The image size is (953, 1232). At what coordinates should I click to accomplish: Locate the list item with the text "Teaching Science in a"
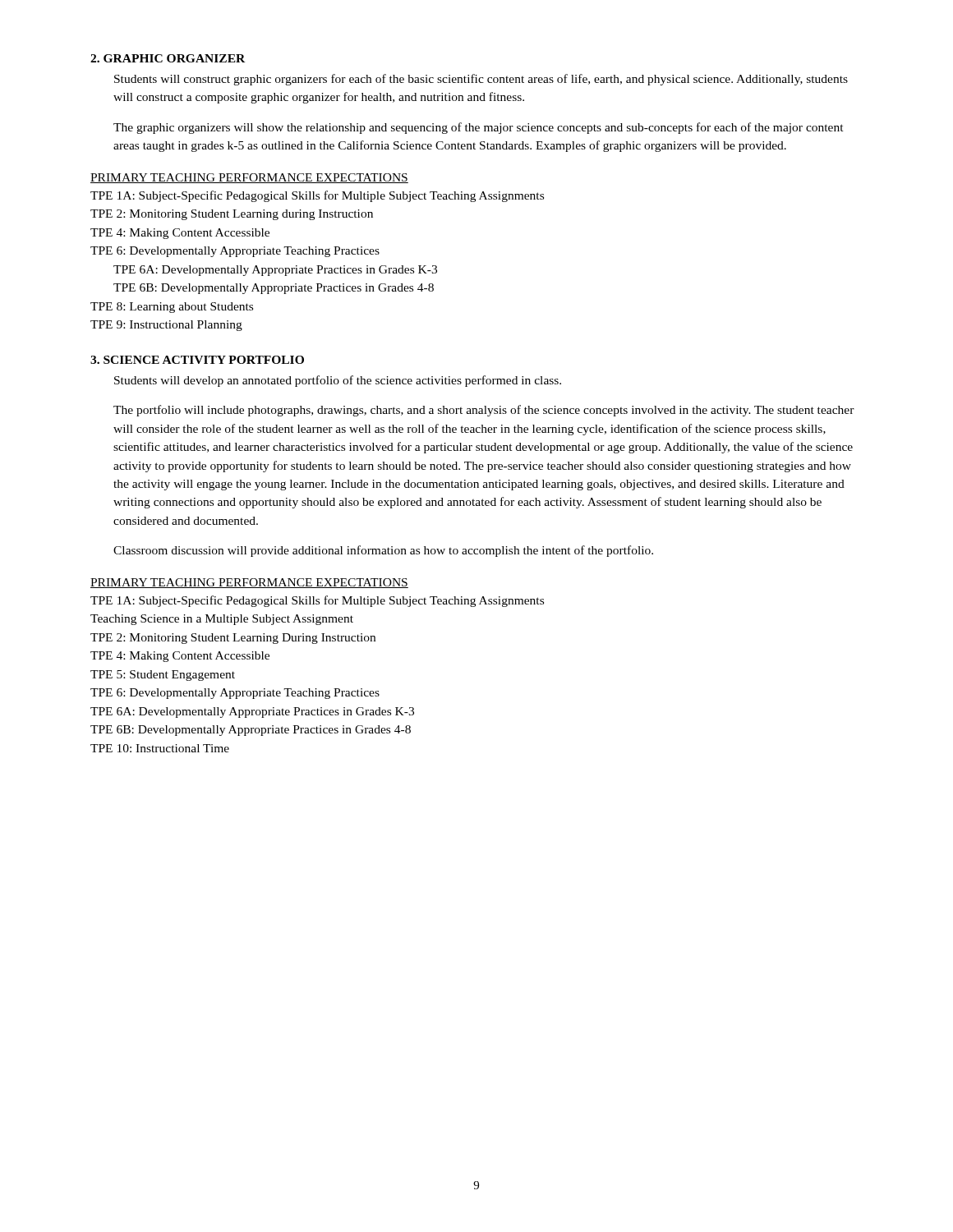(222, 618)
